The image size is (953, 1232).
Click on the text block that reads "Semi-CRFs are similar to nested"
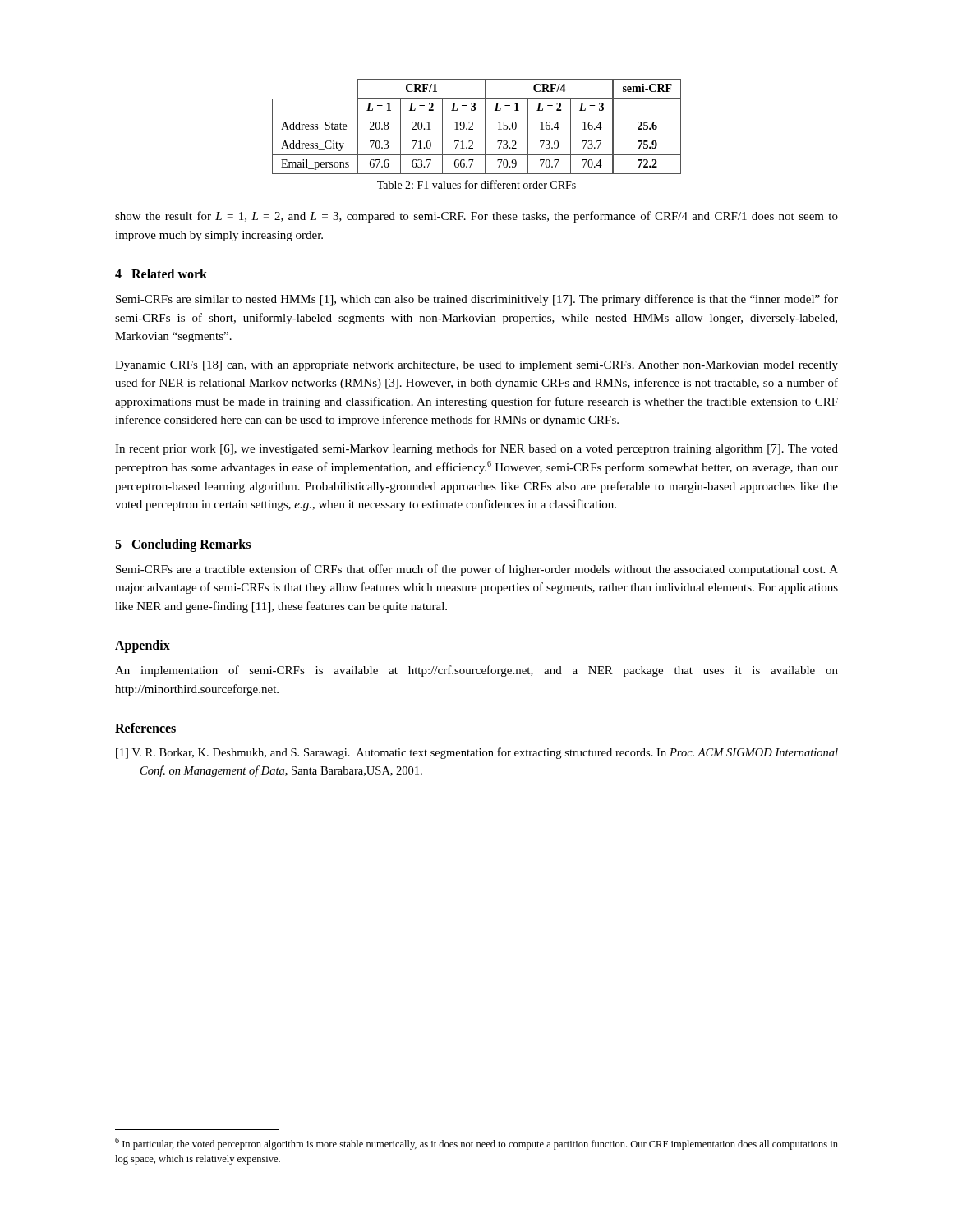[476, 318]
